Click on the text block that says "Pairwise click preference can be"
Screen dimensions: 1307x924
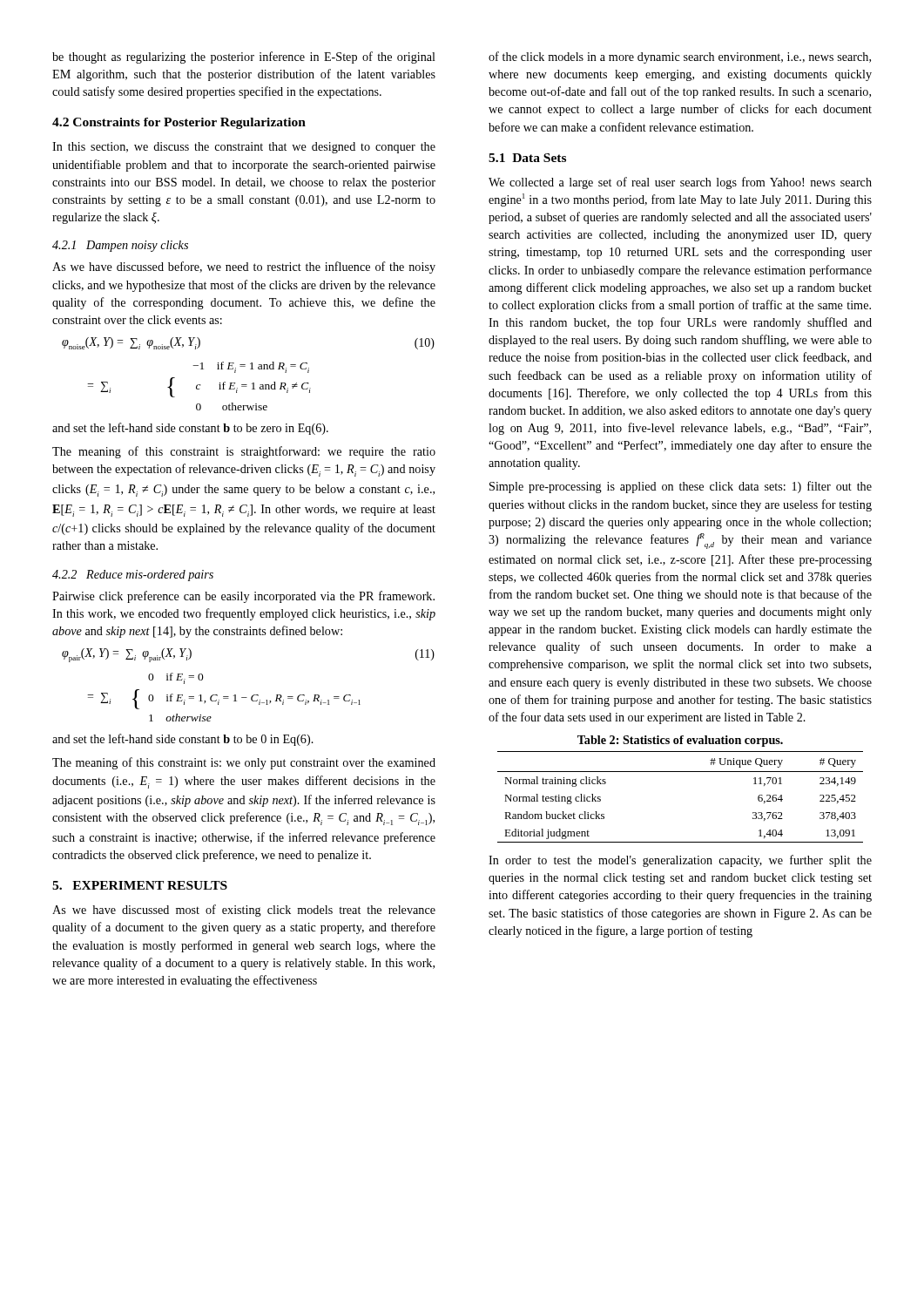(x=244, y=613)
